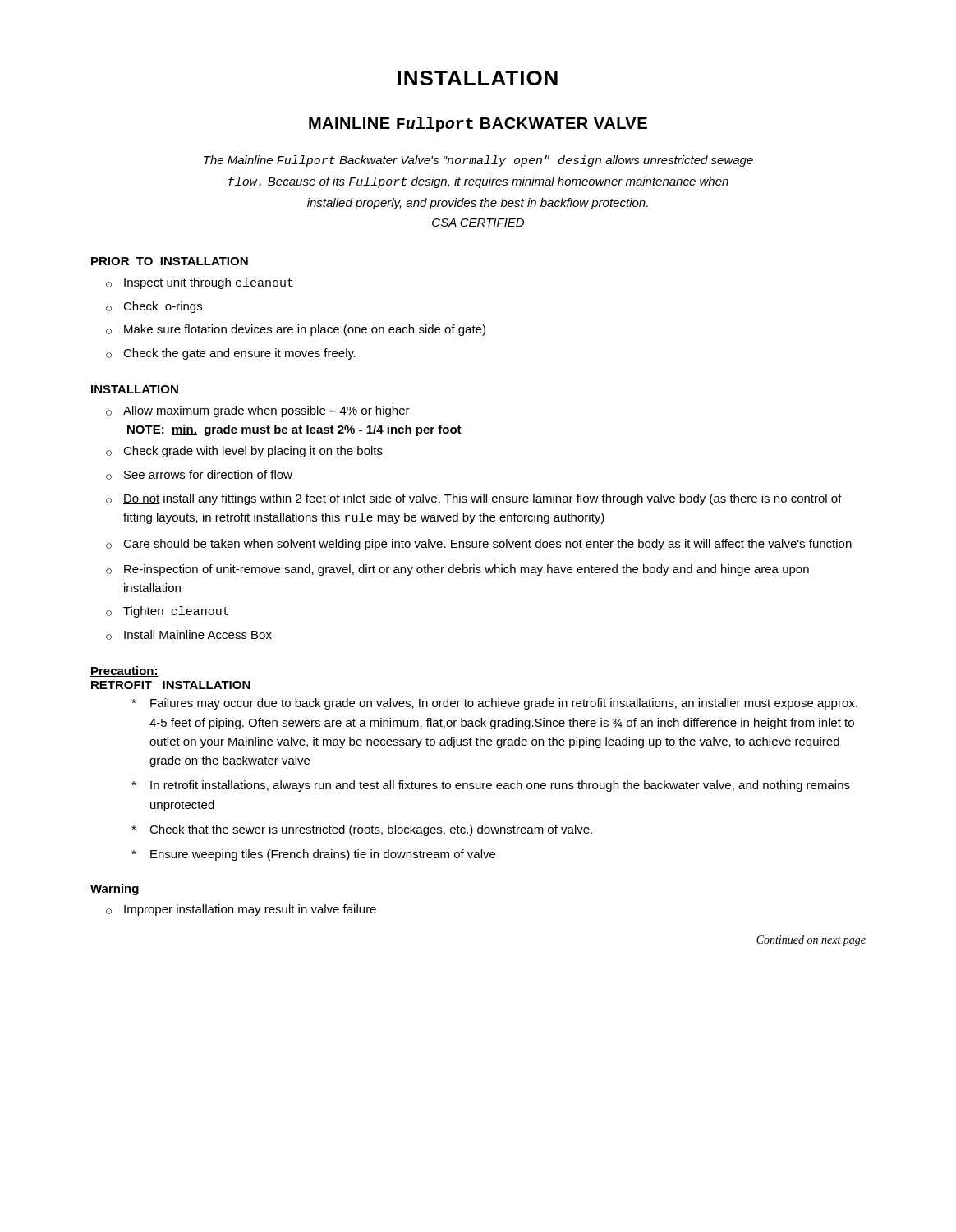Select the passage starting "○ Check the gate and ensure"

231,354
